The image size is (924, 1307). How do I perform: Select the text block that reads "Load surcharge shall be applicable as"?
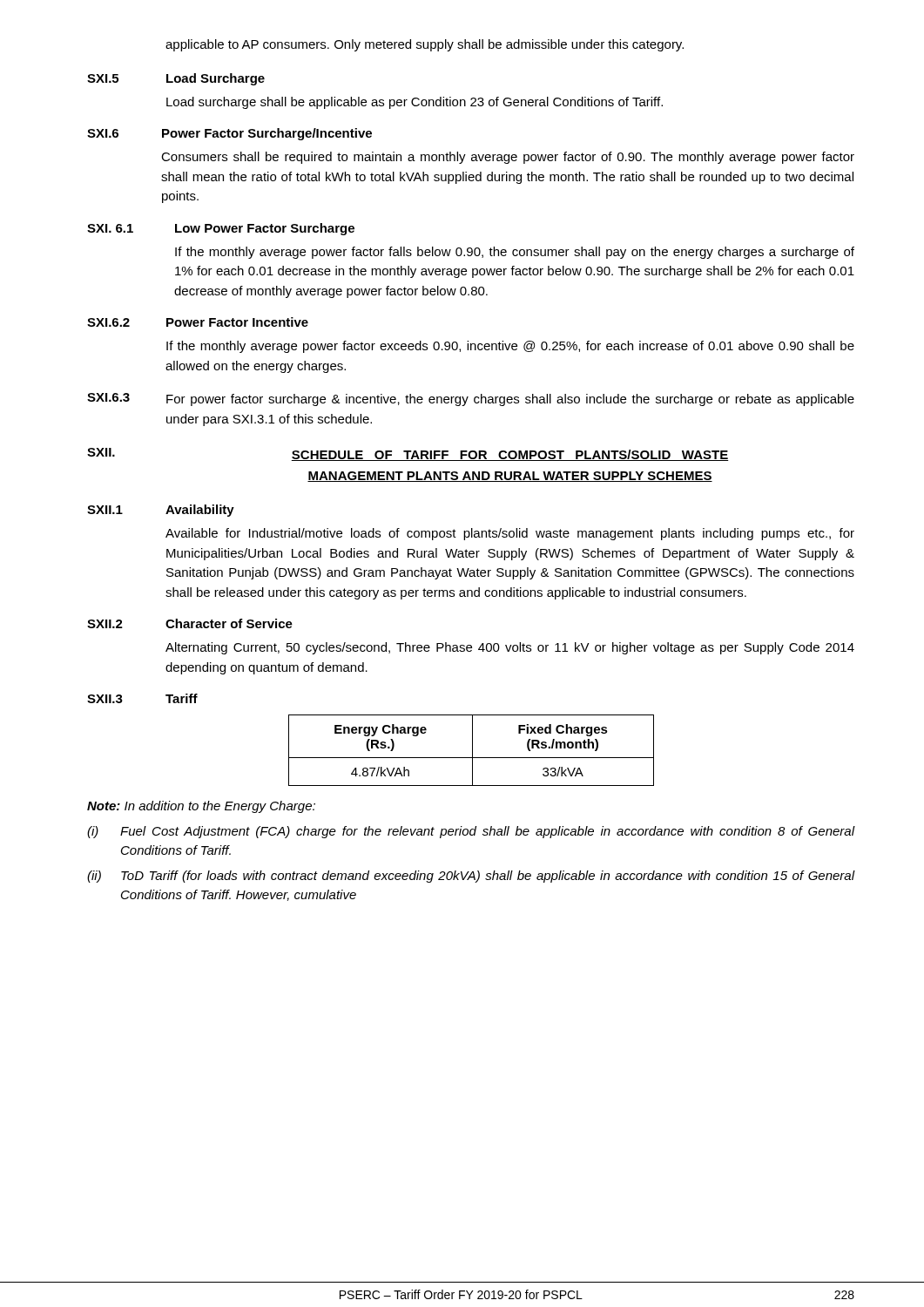[x=415, y=101]
